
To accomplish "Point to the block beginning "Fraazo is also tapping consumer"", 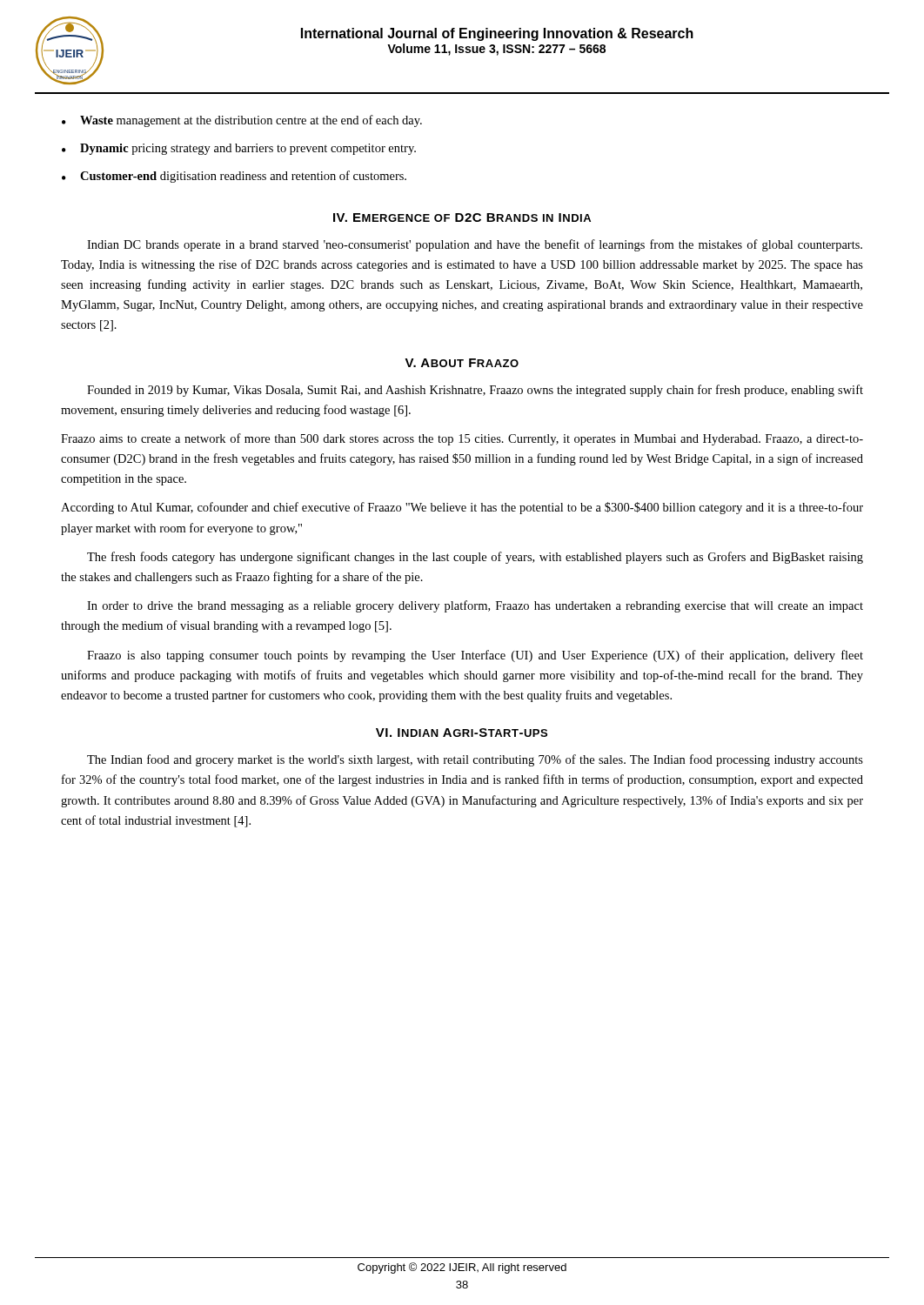I will [462, 675].
